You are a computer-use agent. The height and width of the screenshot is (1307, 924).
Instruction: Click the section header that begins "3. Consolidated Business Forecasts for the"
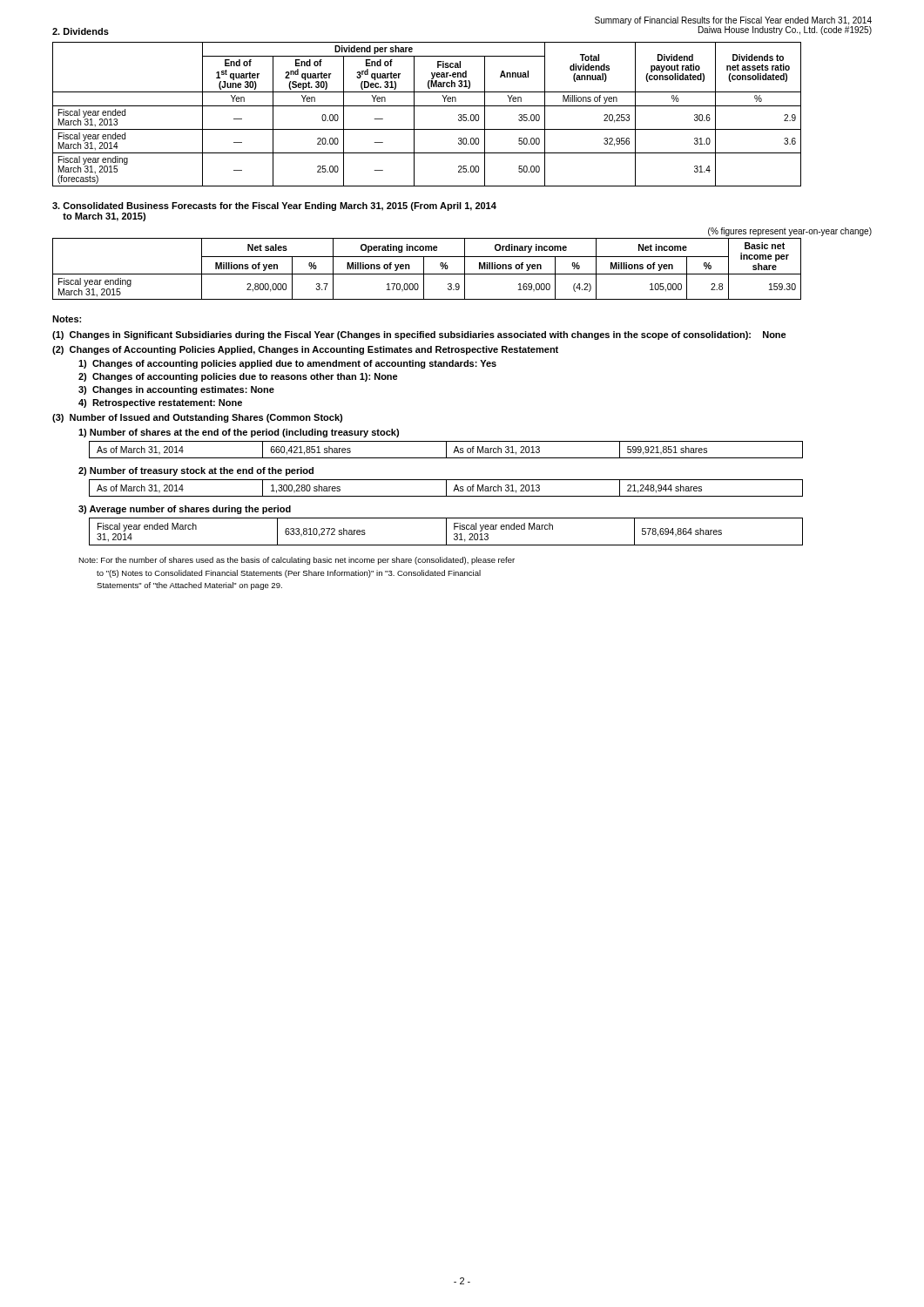point(274,211)
